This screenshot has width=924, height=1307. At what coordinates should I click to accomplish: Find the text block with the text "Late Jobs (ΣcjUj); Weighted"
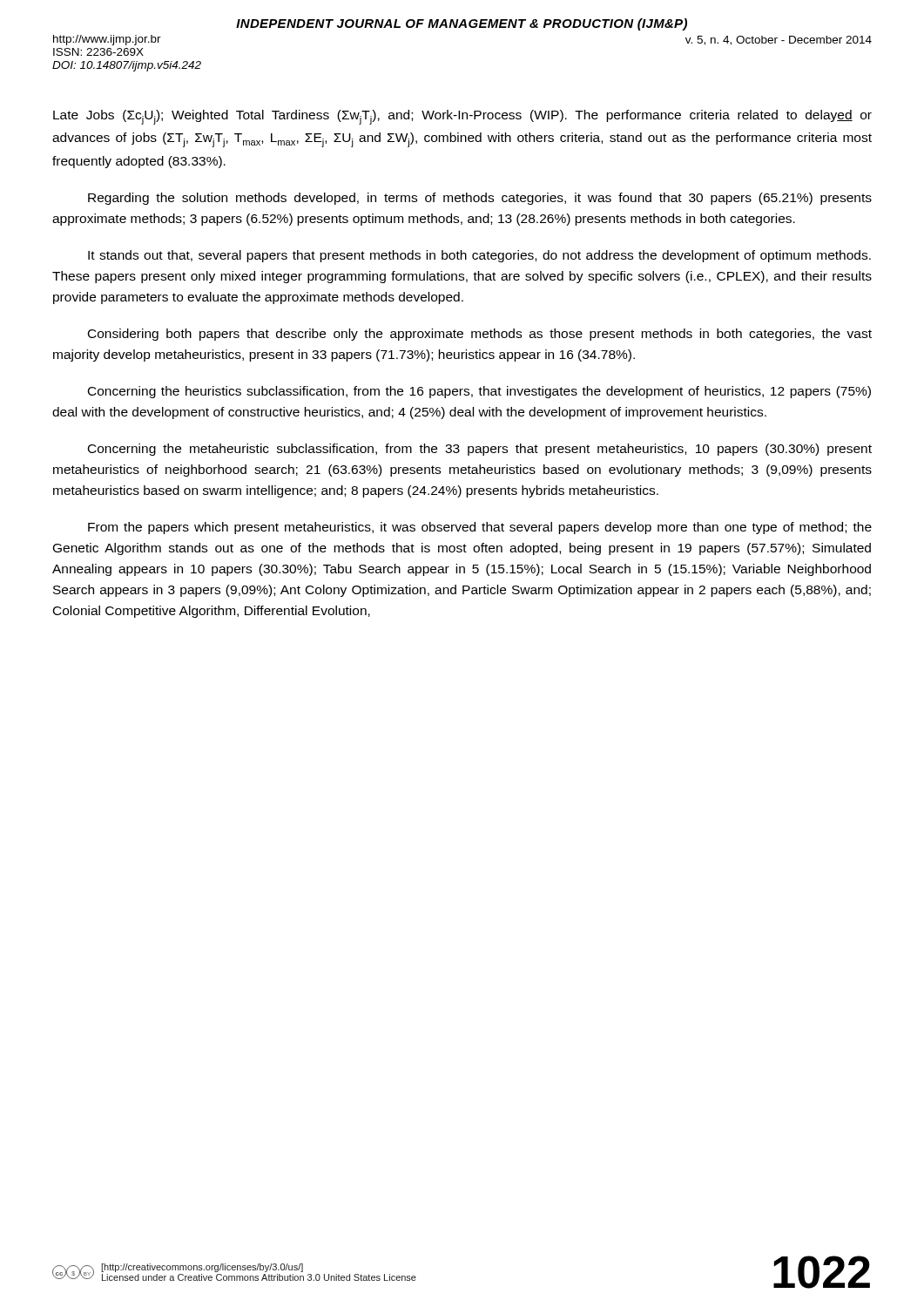[462, 138]
